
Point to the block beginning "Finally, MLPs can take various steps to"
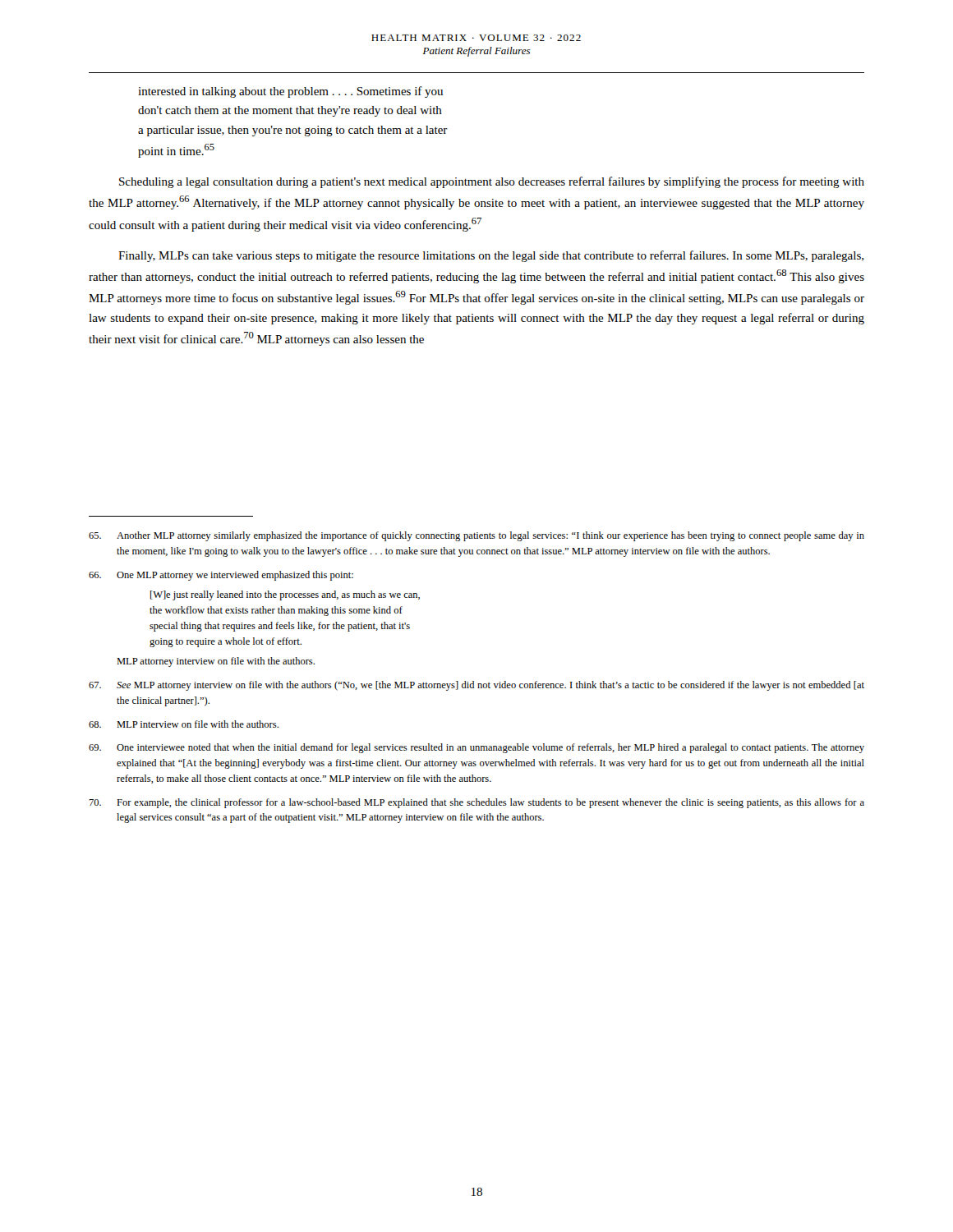click(476, 297)
